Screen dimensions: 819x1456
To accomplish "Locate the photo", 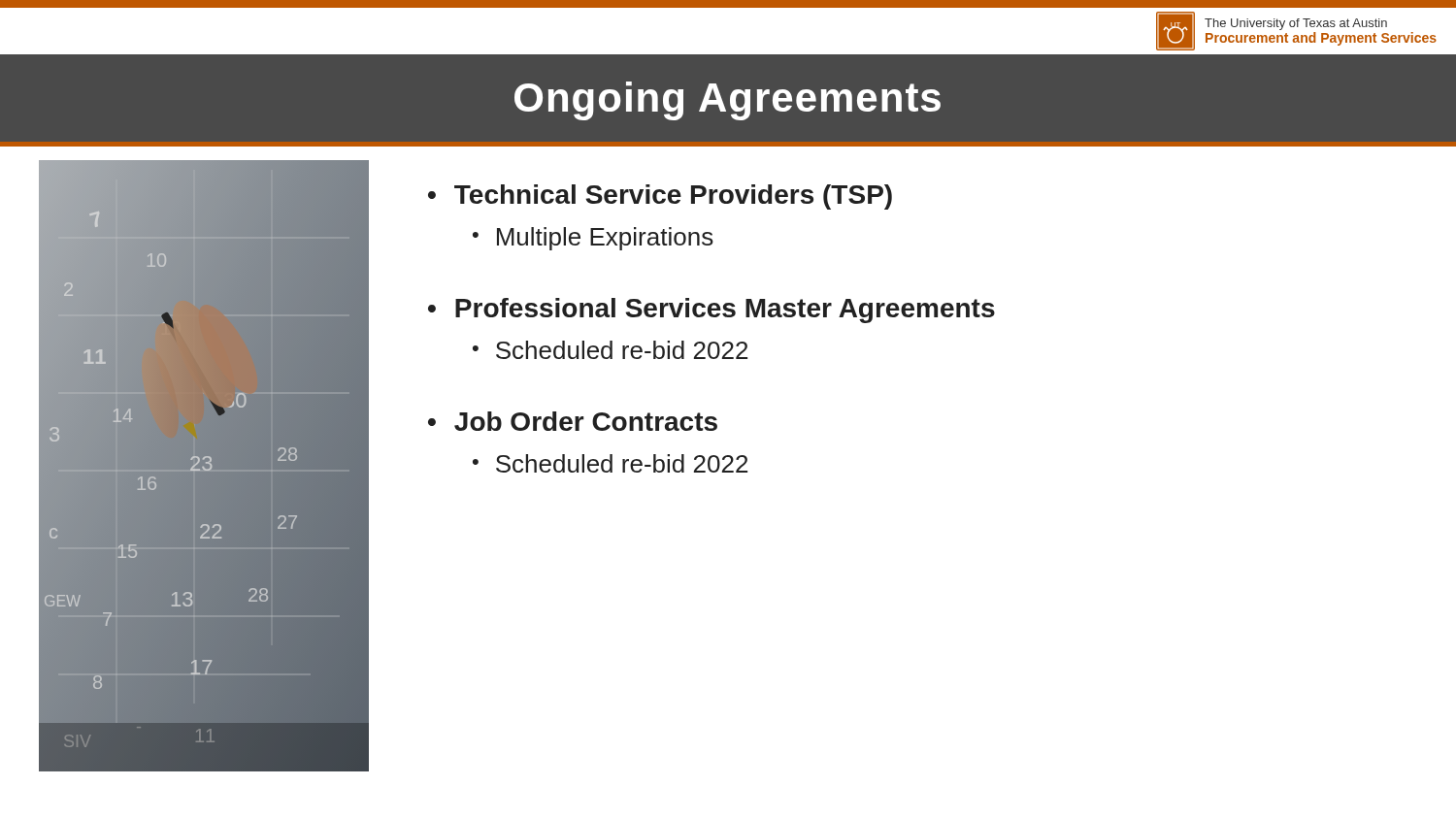I will tap(204, 466).
